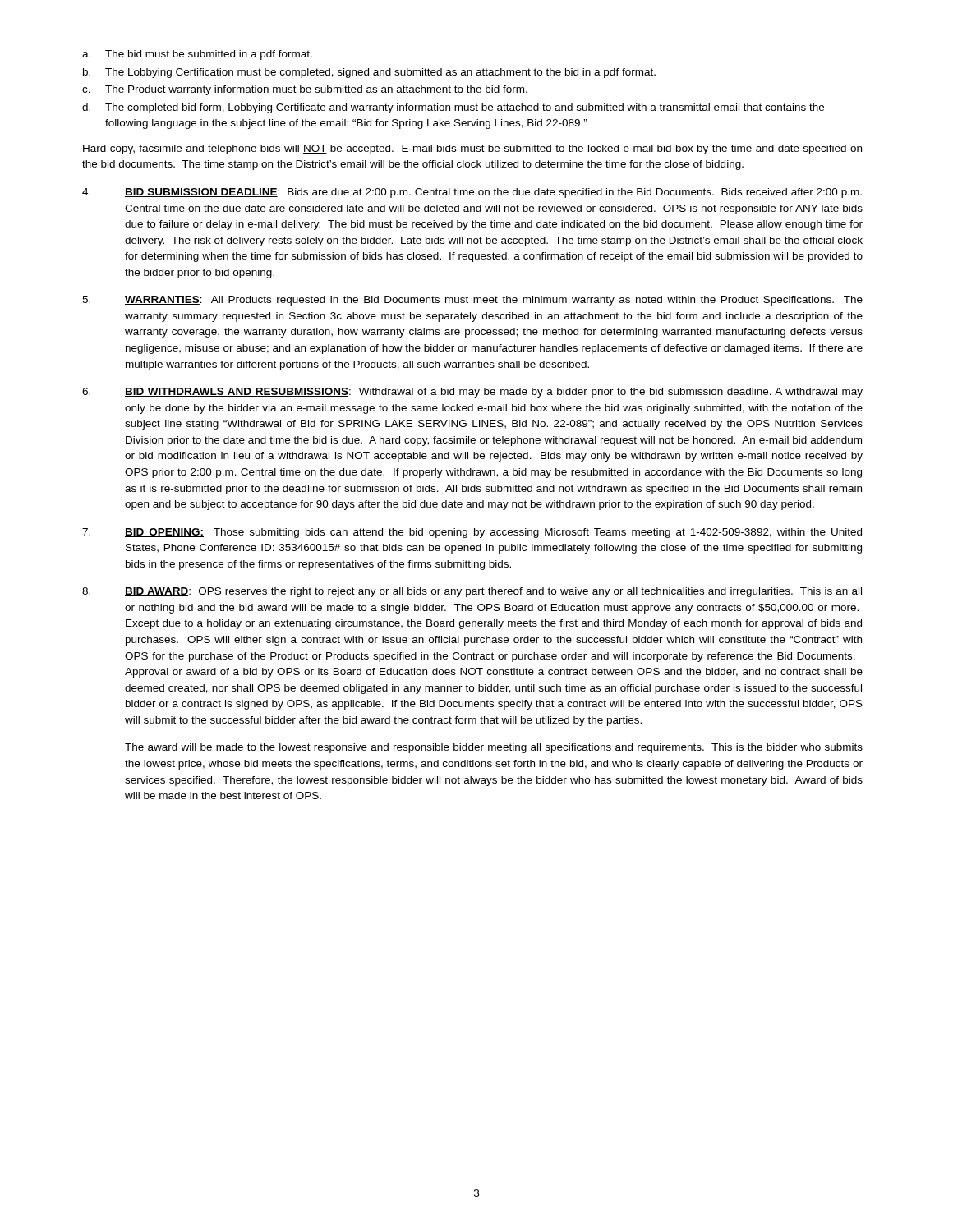Find the text block containing "WARRANTIES: All Products requested in the"
The width and height of the screenshot is (953, 1232).
[472, 332]
